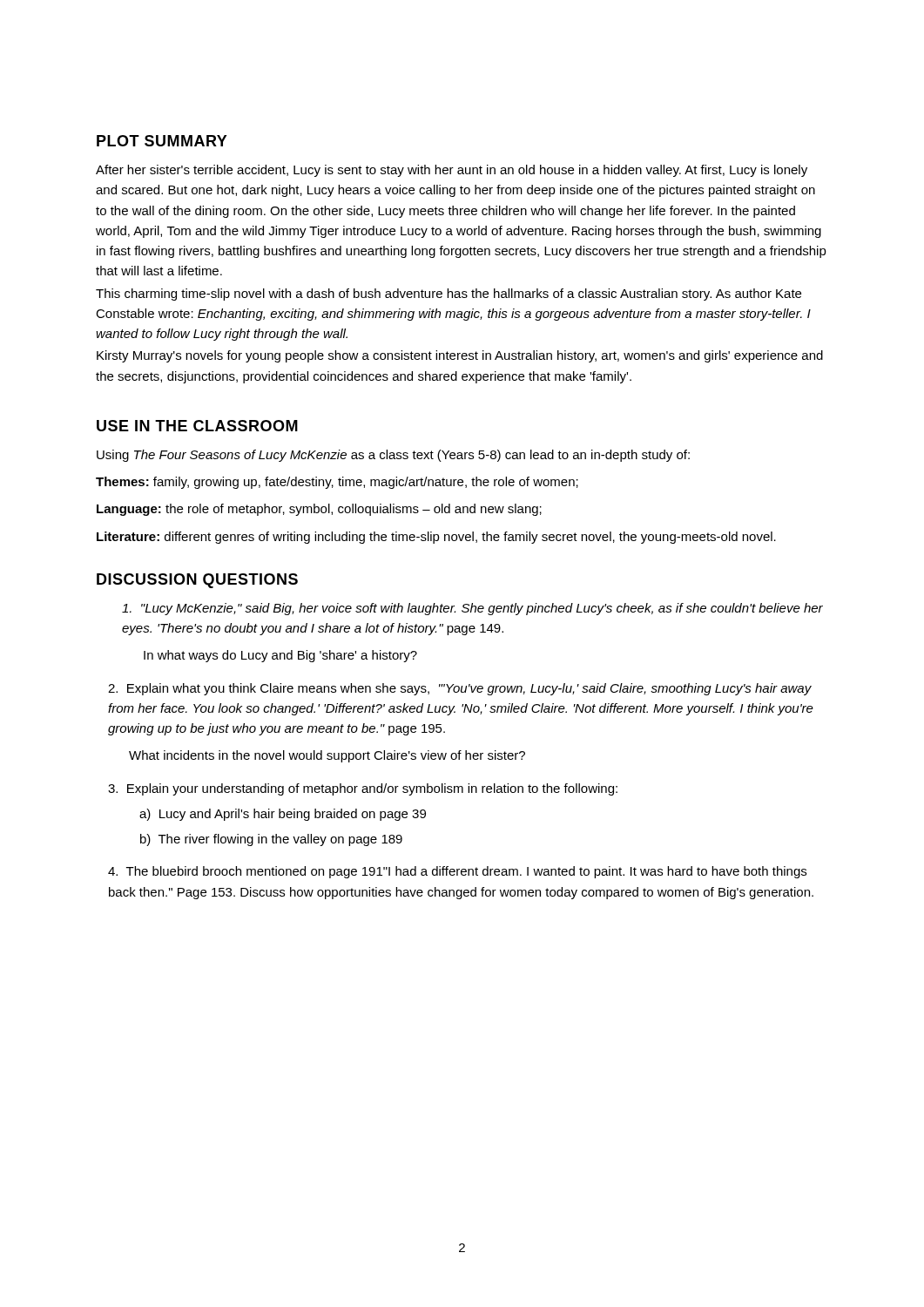Click on the text block starting "DISCUSSION QUESTIONS"
Image resolution: width=924 pixels, height=1307 pixels.
(197, 579)
